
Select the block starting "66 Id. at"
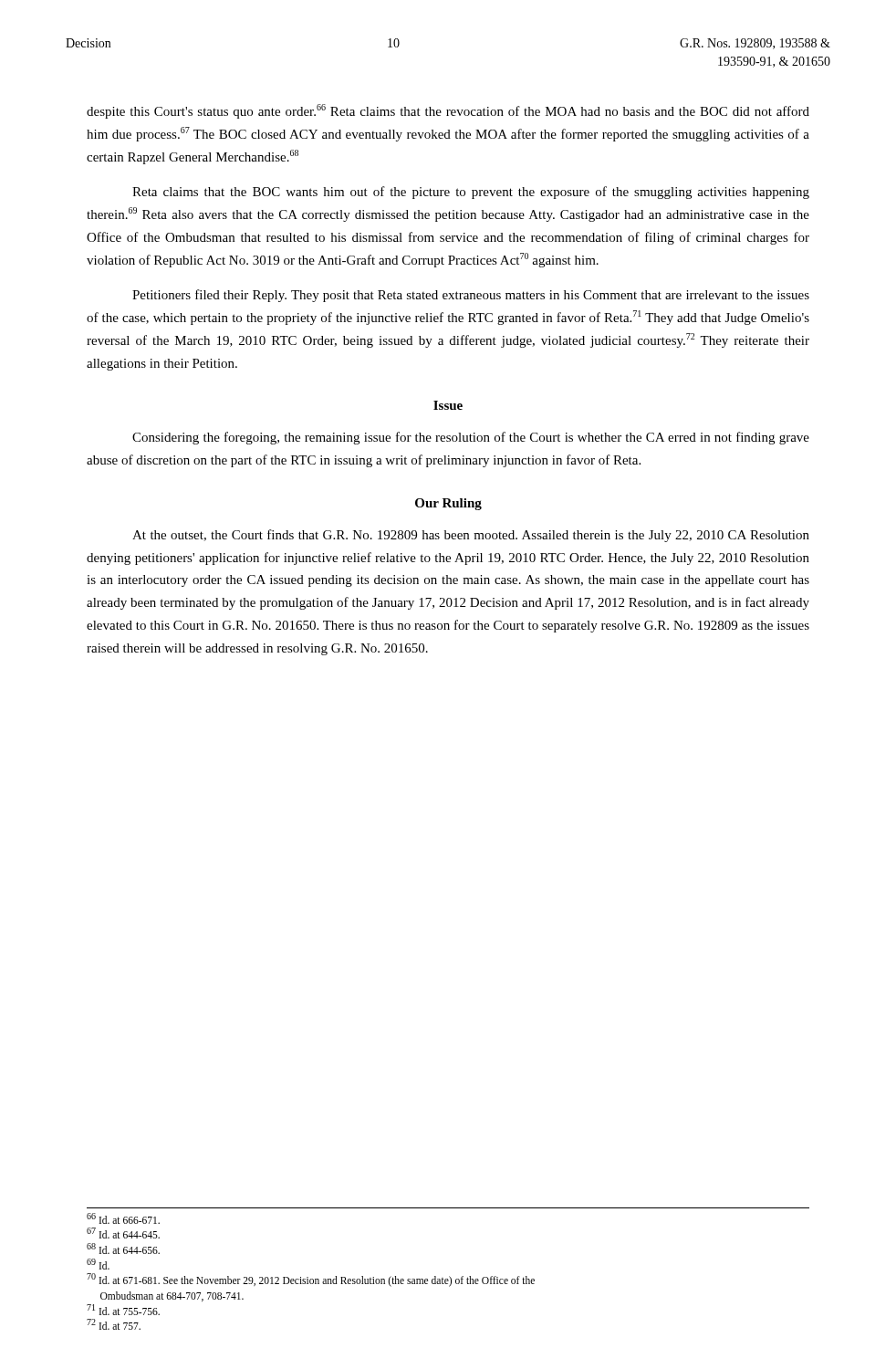(x=448, y=1273)
